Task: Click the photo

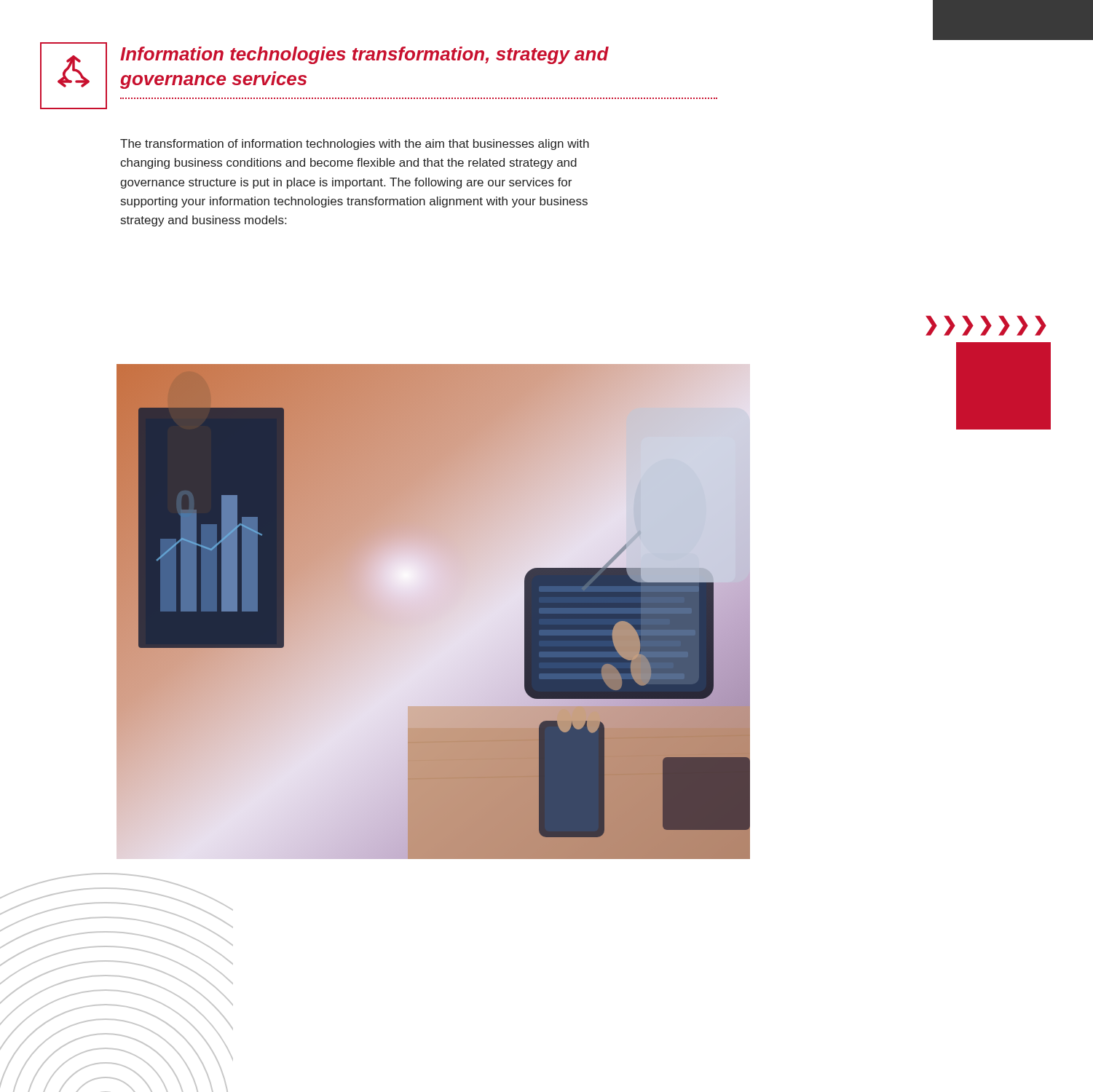Action: pyautogui.click(x=433, y=612)
